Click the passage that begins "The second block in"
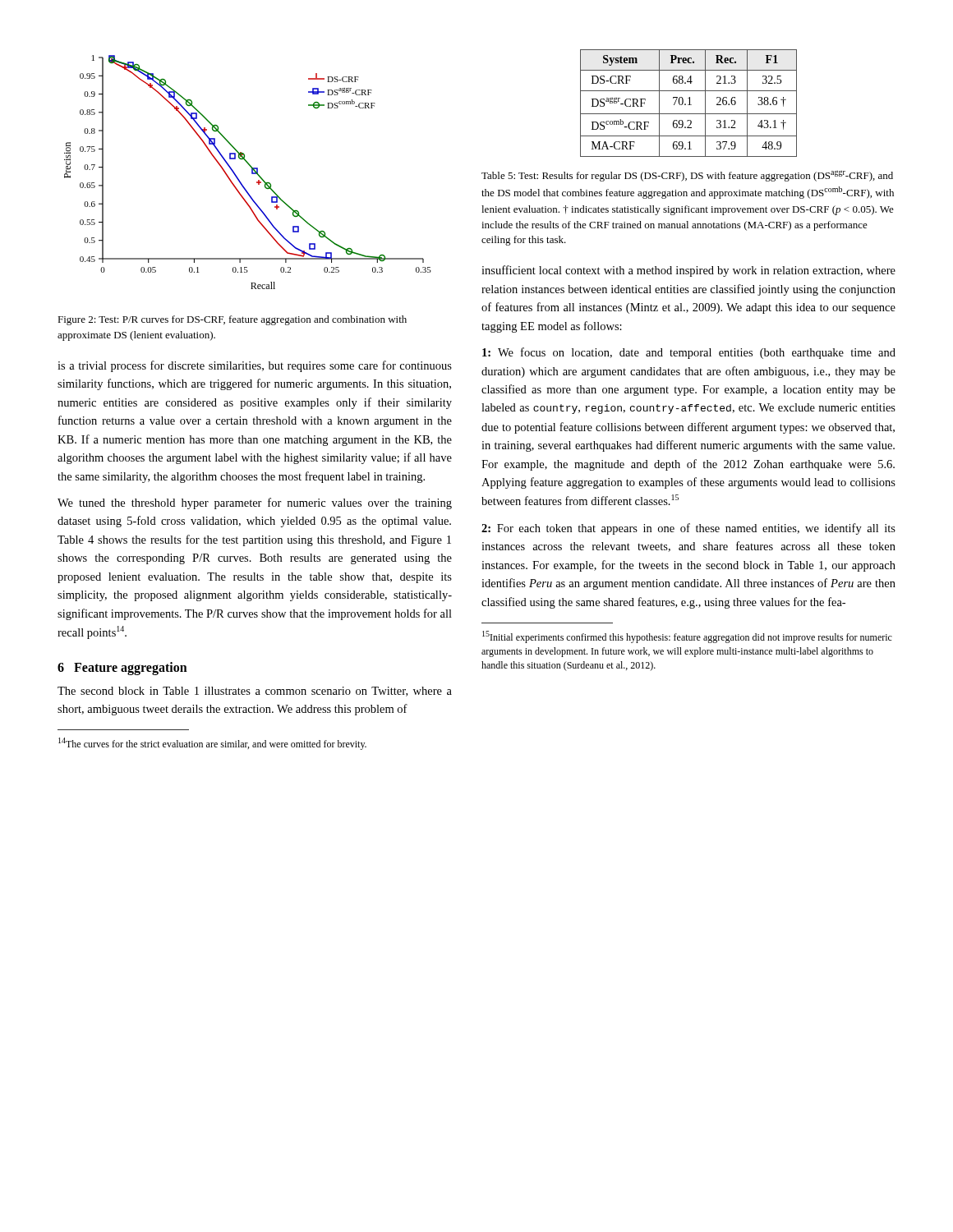Viewport: 953px width, 1232px height. click(255, 700)
